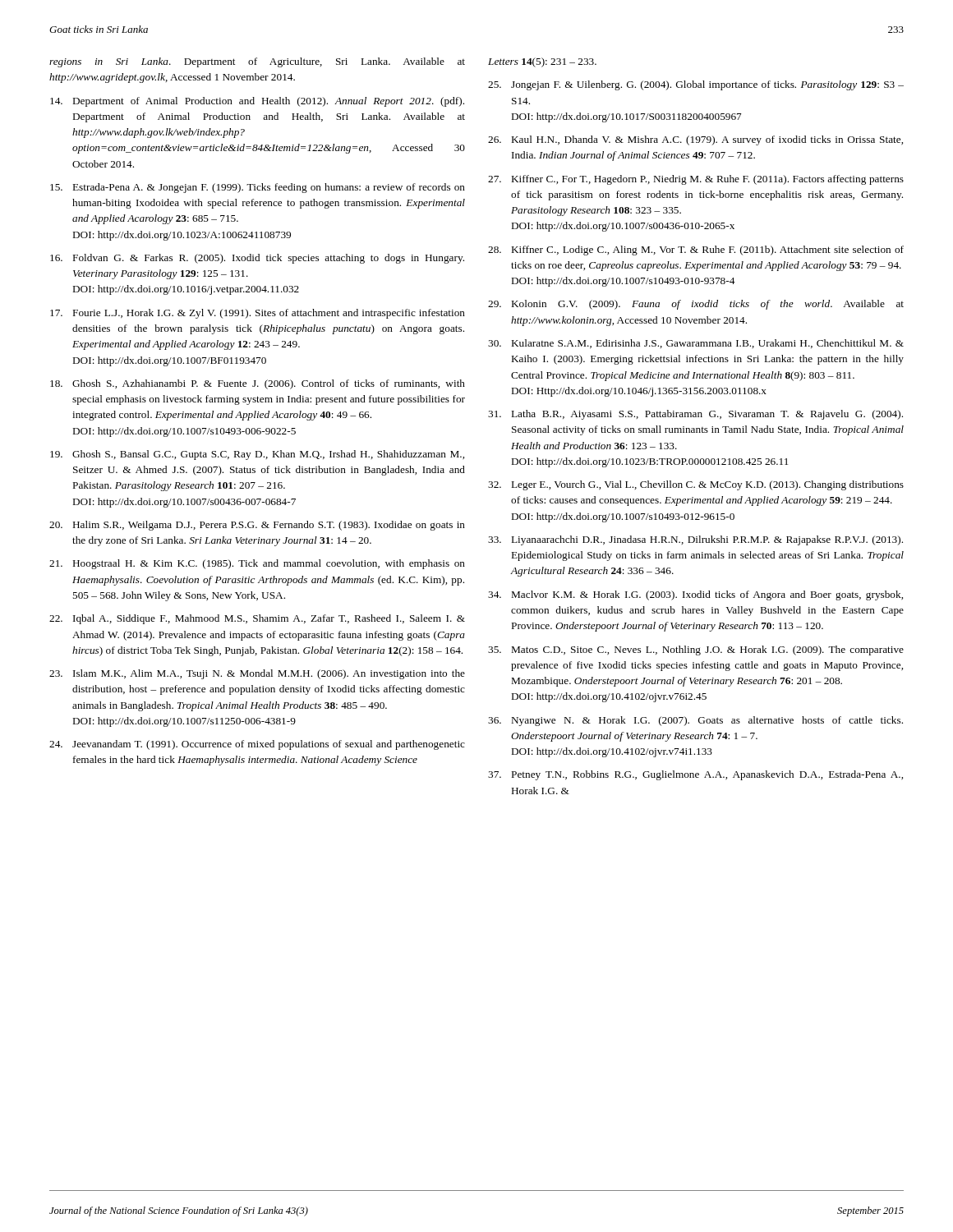Screen dimensions: 1232x953
Task: Select the text starting "33. Liyanaarachchi D.R., Jinadasa"
Action: [696, 555]
